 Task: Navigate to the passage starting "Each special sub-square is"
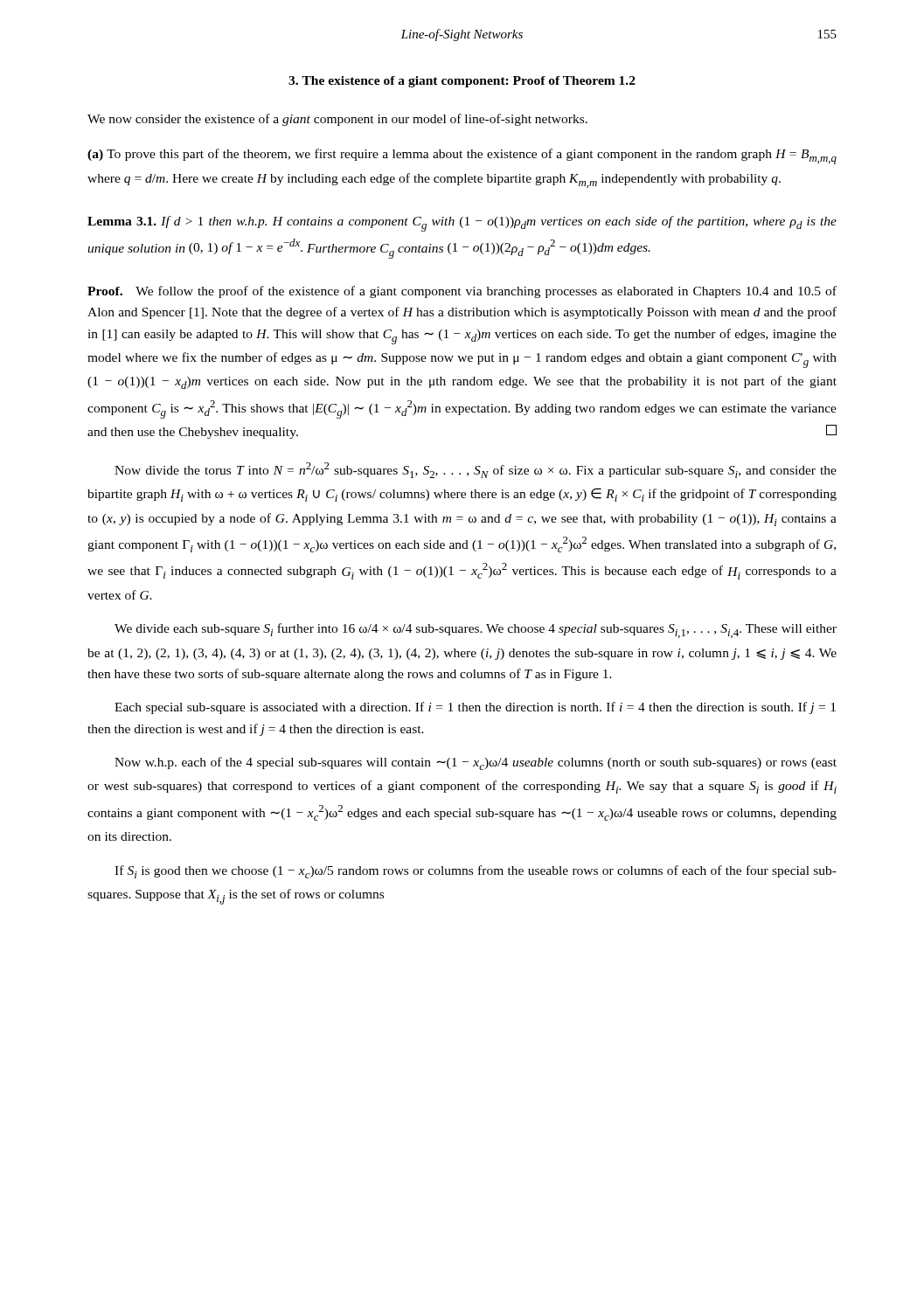(462, 718)
